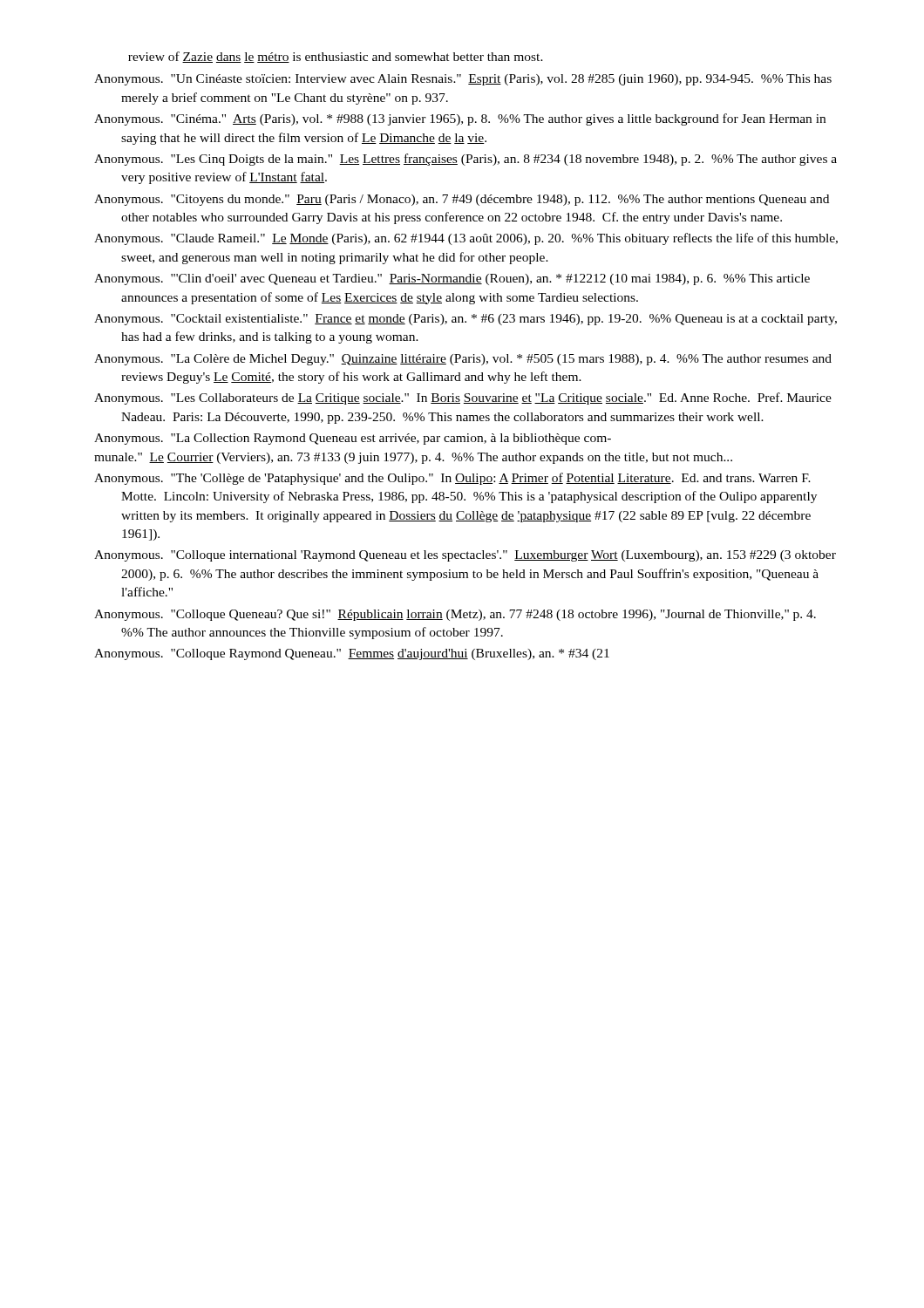Find the text starting "Anonymous. "Les Collaborateurs de La"

click(x=463, y=407)
